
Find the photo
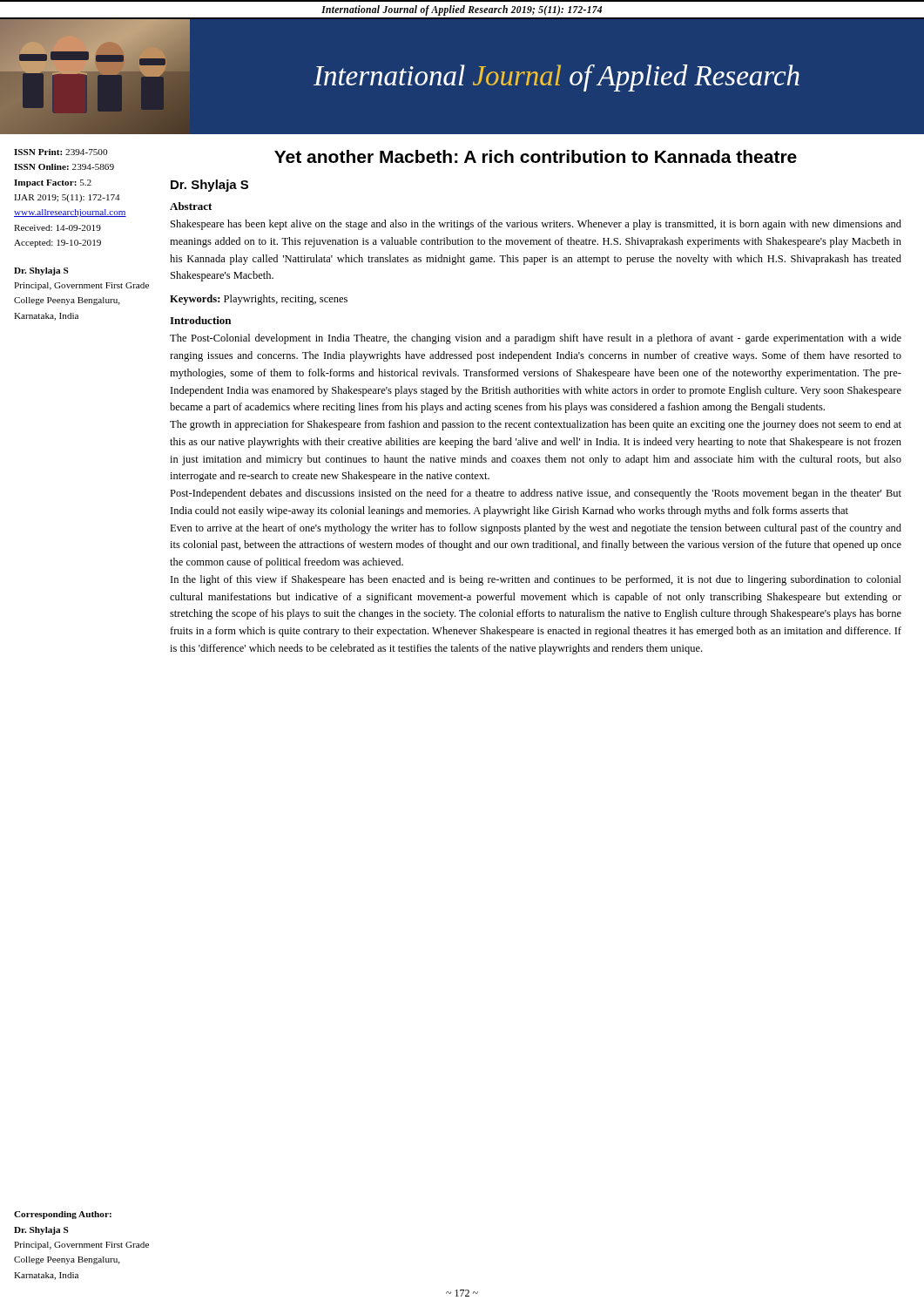pyautogui.click(x=462, y=77)
